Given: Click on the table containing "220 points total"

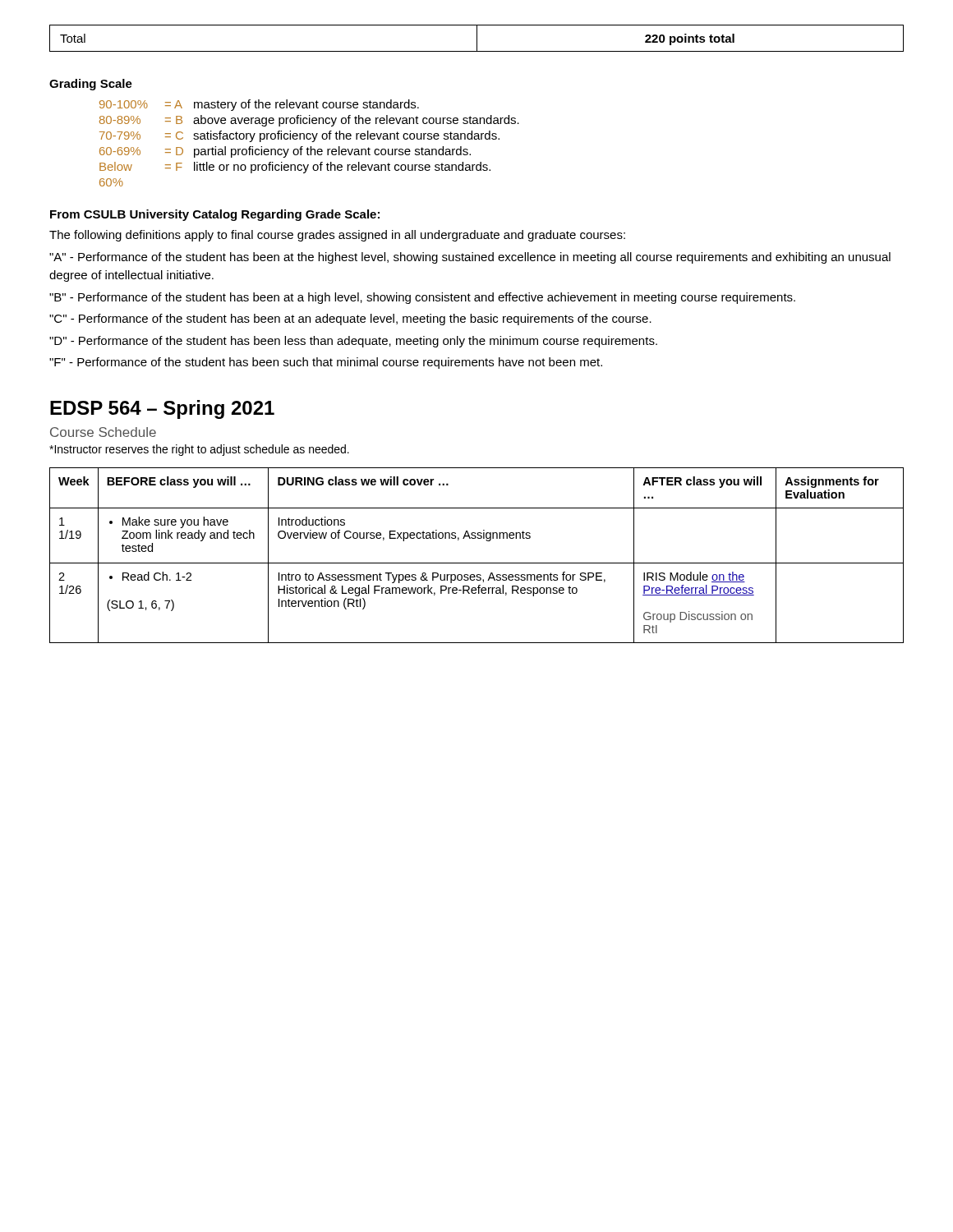Looking at the screenshot, I should [x=476, y=38].
